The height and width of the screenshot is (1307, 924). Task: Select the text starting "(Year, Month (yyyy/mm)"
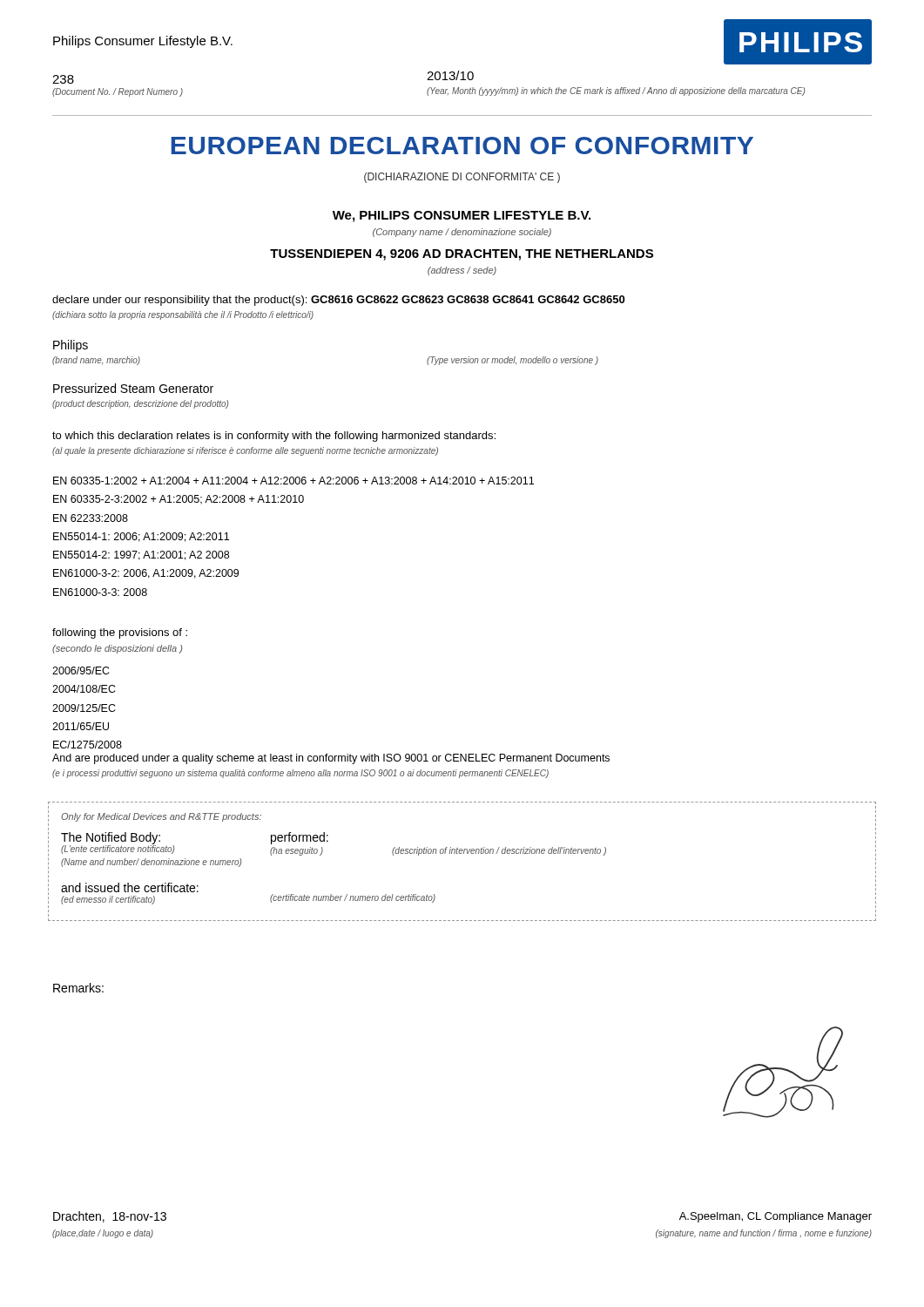tap(616, 91)
